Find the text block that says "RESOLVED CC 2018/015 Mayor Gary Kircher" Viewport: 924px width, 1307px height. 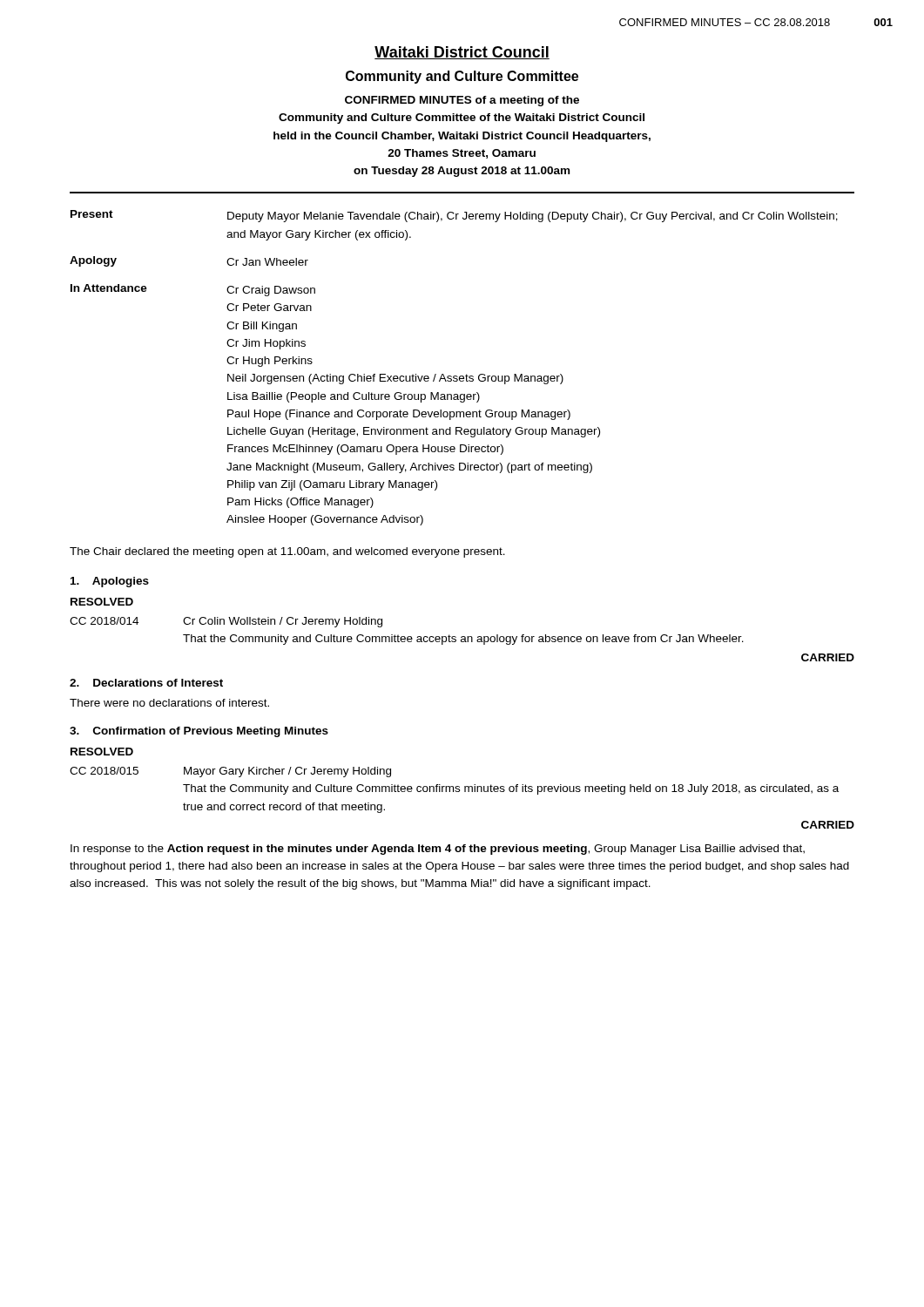tap(462, 787)
